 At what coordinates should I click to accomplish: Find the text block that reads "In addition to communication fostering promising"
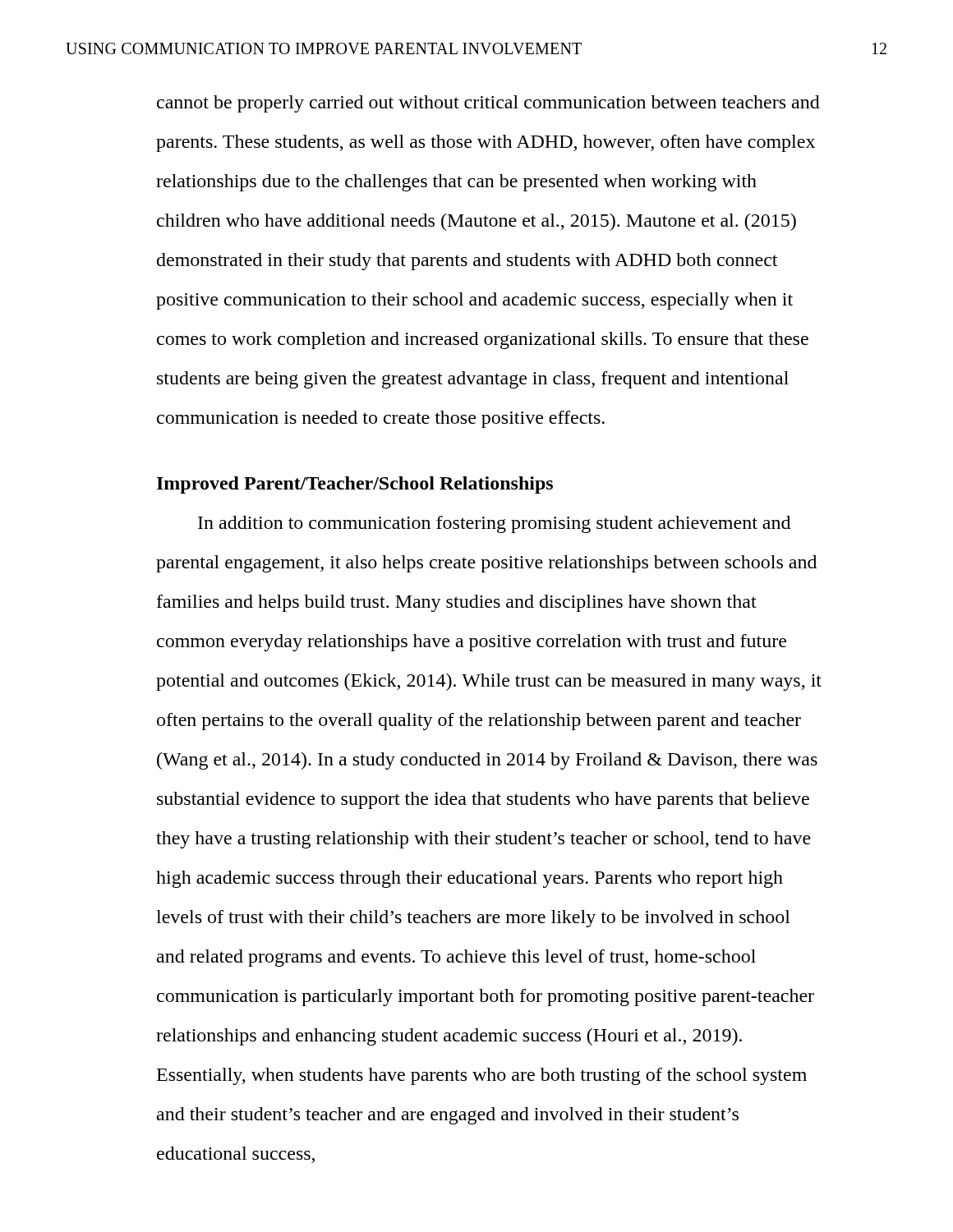(x=489, y=838)
